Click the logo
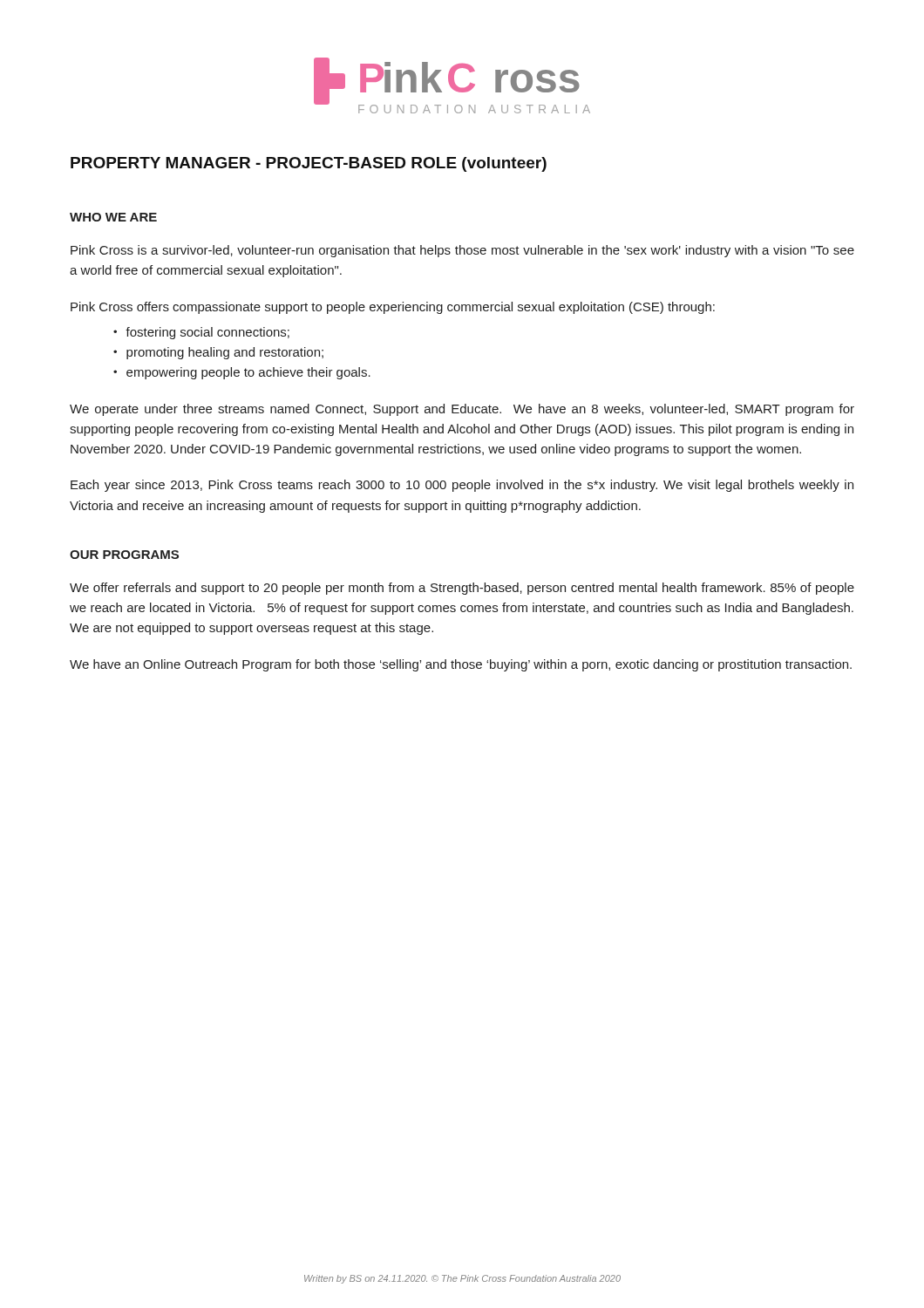924x1308 pixels. [462, 64]
